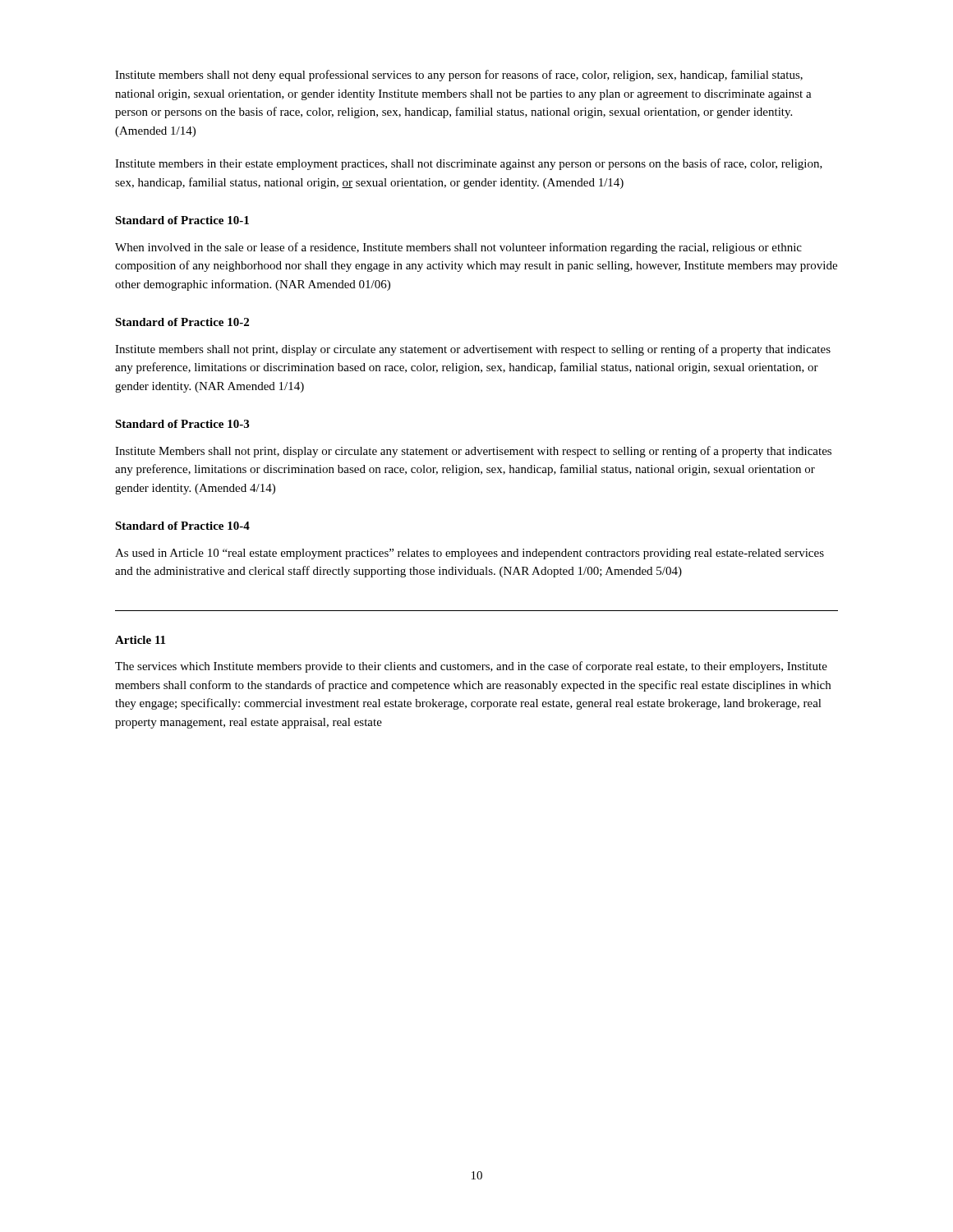Locate the text block that says "Institute members shall not print, display"
Viewport: 953px width, 1232px height.
(473, 367)
